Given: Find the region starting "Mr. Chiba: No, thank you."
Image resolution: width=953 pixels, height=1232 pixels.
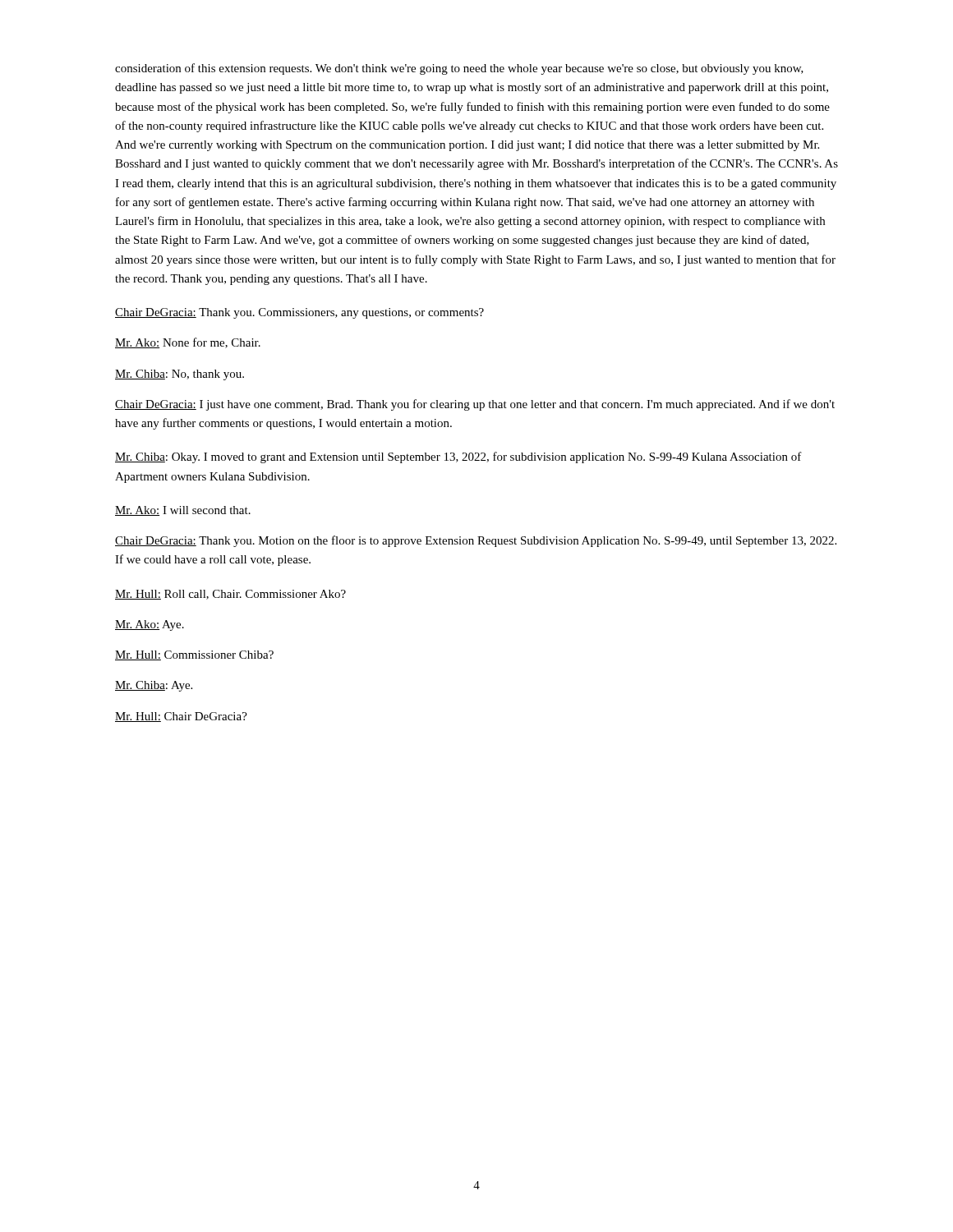Looking at the screenshot, I should 180,373.
